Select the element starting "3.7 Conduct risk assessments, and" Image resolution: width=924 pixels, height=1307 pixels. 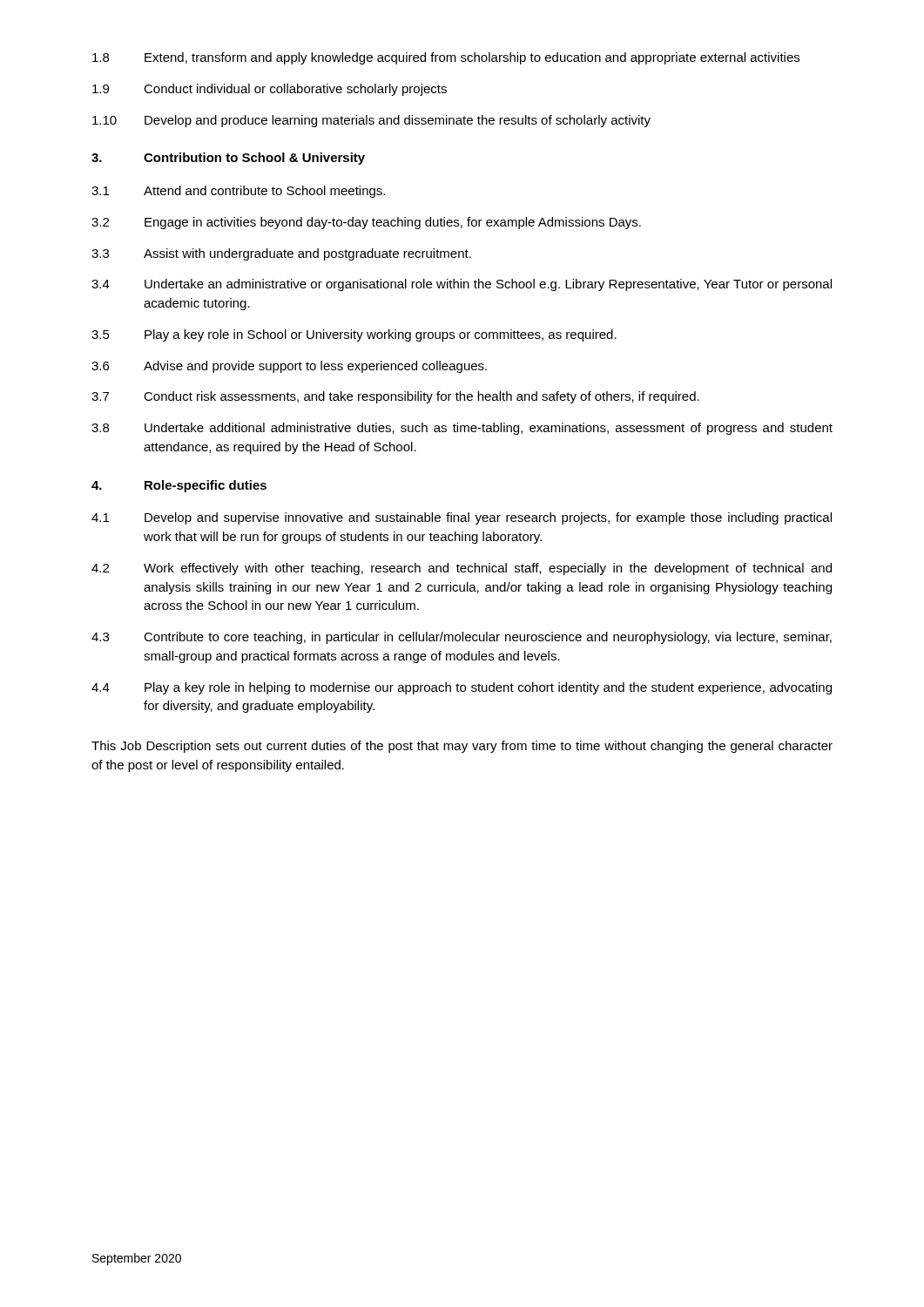pyautogui.click(x=462, y=397)
